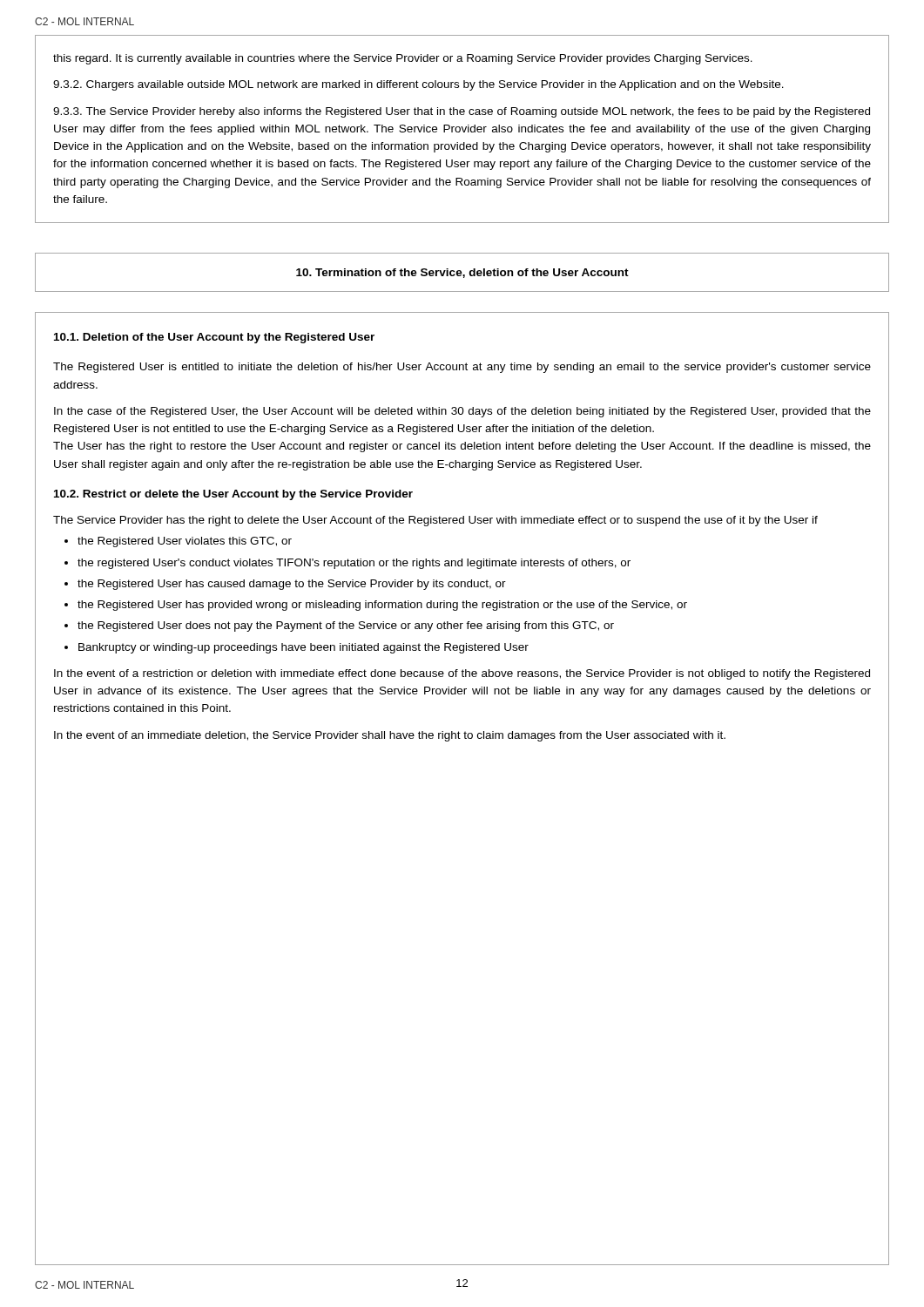This screenshot has width=924, height=1307.
Task: Select the block starting "the Registered User violates this"
Action: [185, 541]
